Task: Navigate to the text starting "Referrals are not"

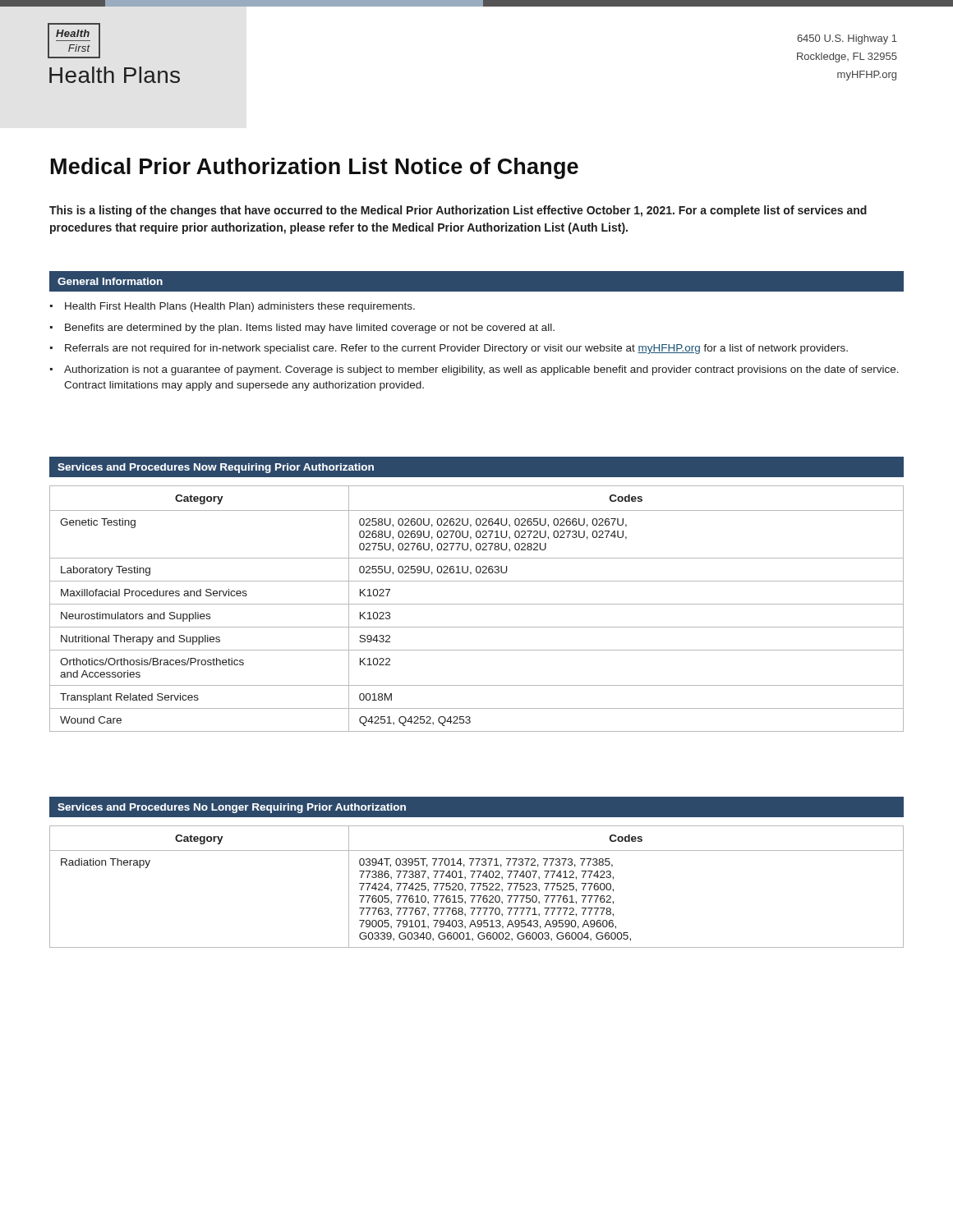Action: click(456, 348)
